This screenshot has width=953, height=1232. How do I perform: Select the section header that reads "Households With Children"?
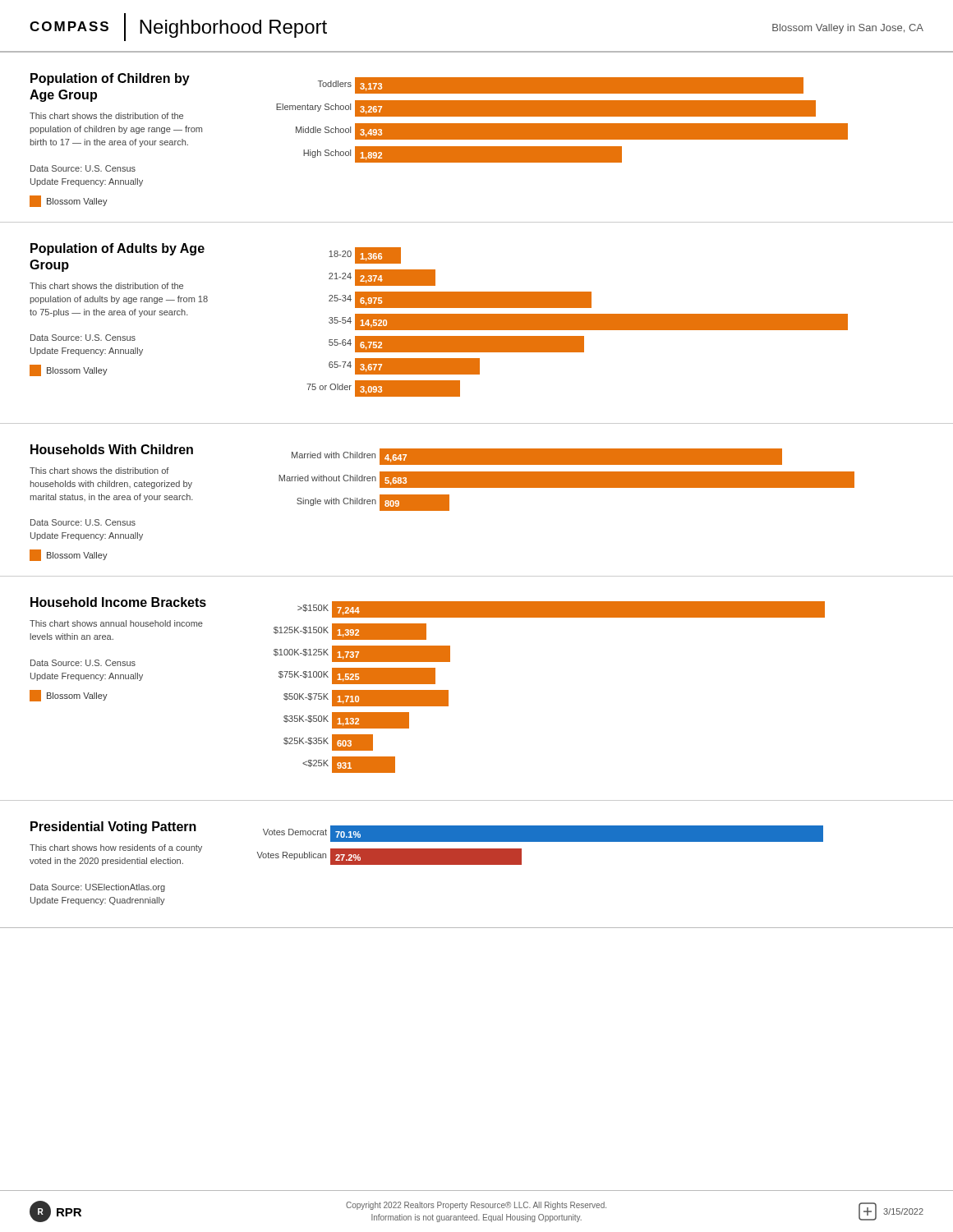112,449
